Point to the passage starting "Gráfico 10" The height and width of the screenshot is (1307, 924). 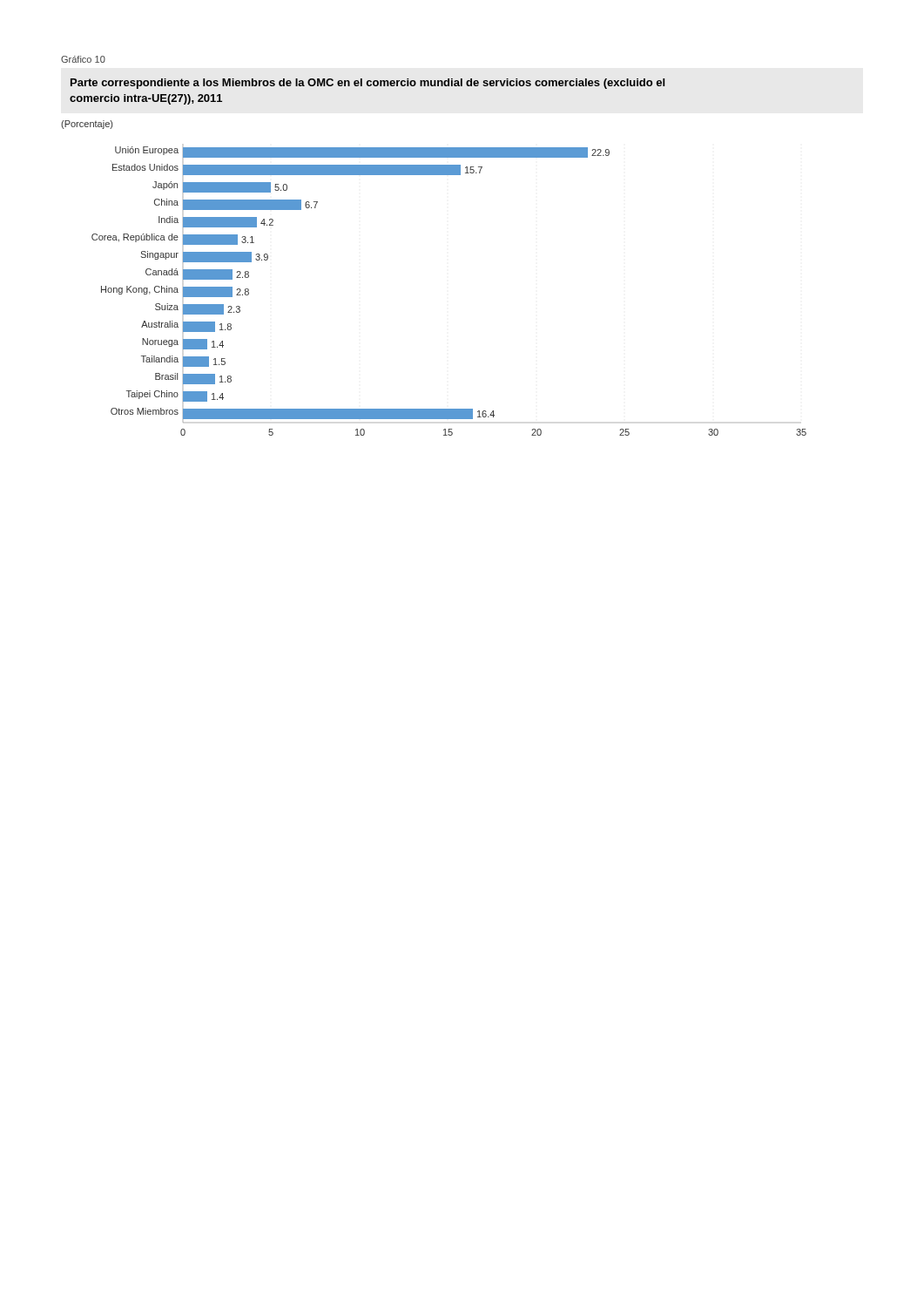83,59
